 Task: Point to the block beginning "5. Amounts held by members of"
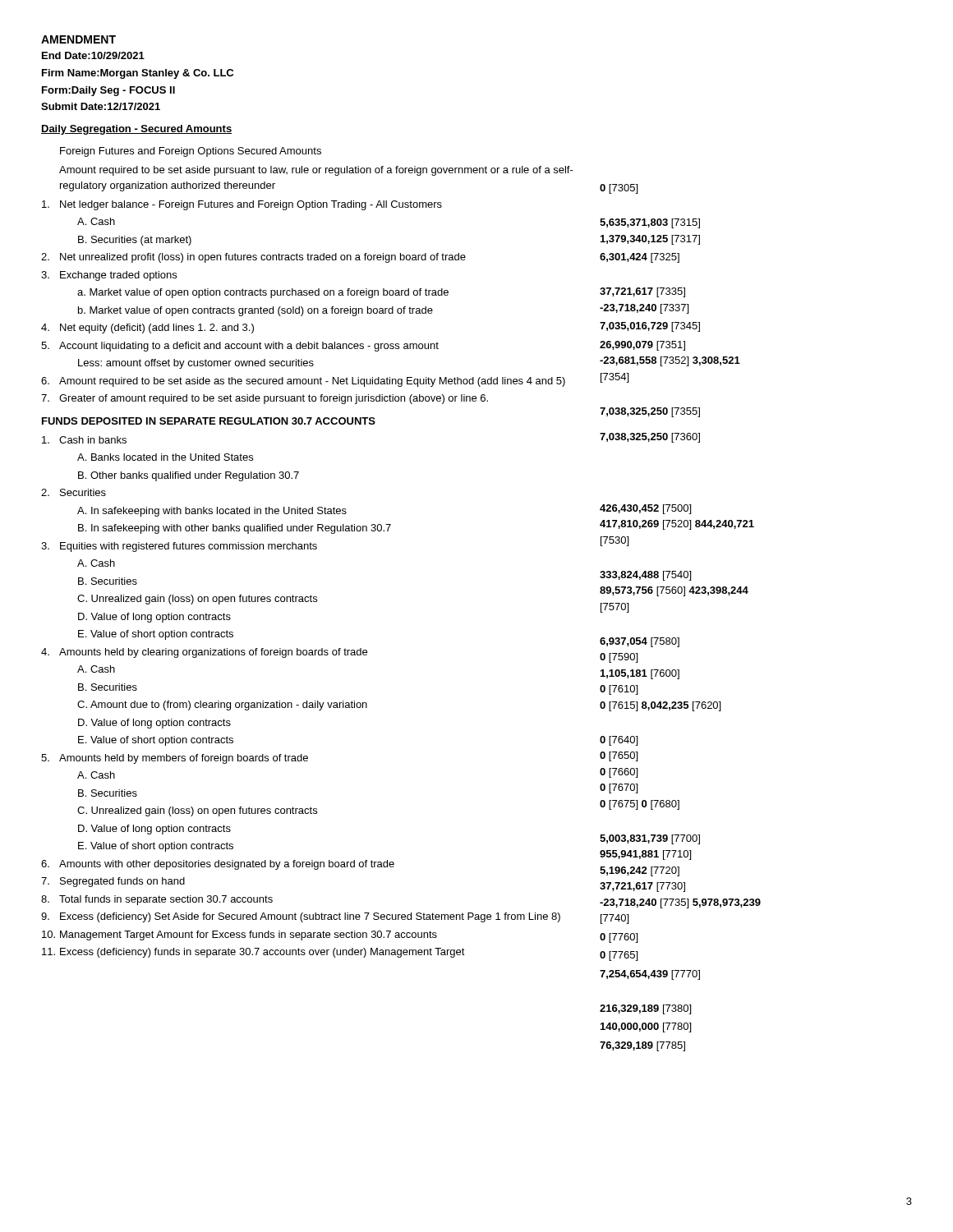click(x=316, y=802)
